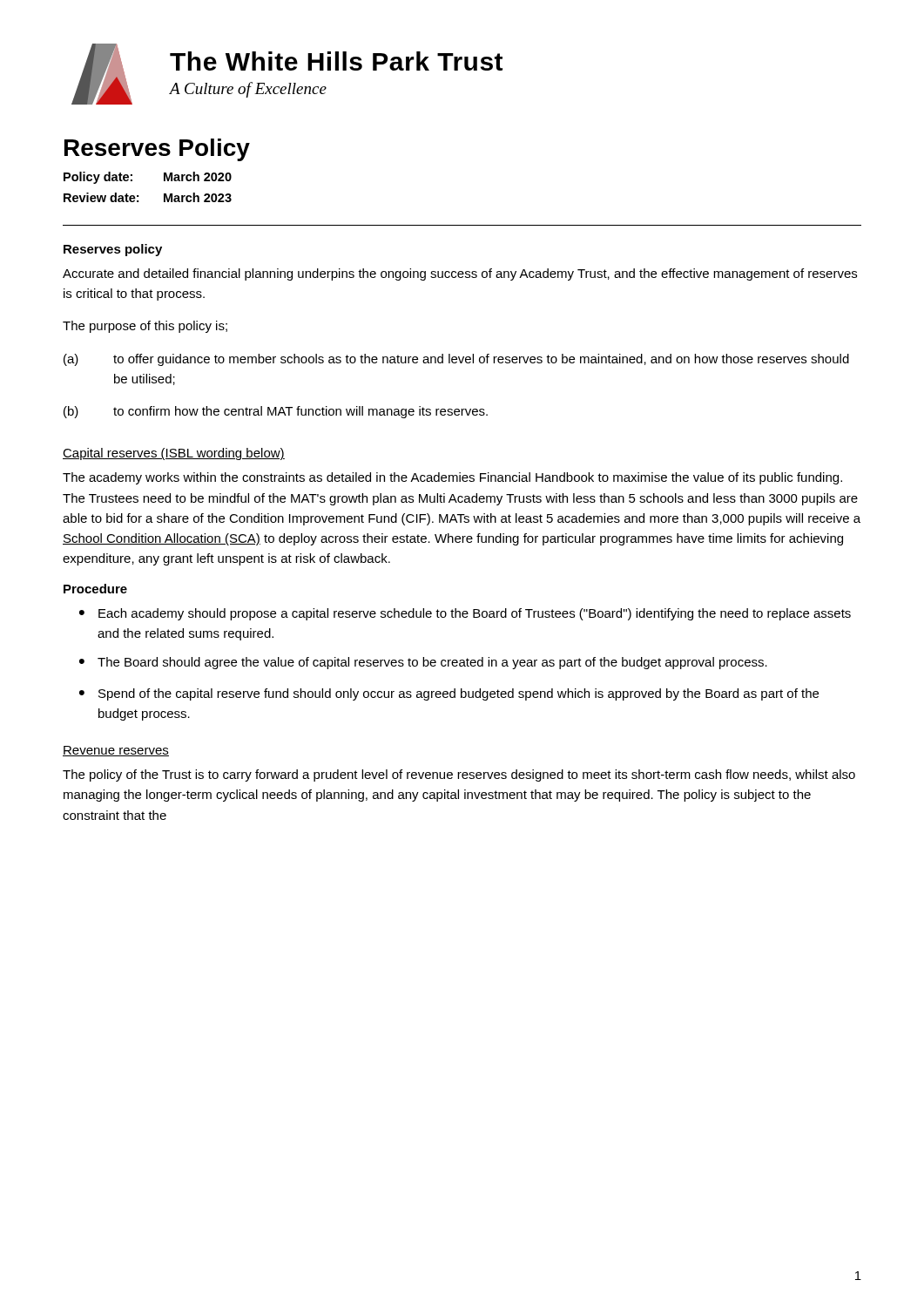This screenshot has height=1307, width=924.
Task: Click the passage that begins "• Spend of the capital reserve fund"
Action: (x=470, y=703)
